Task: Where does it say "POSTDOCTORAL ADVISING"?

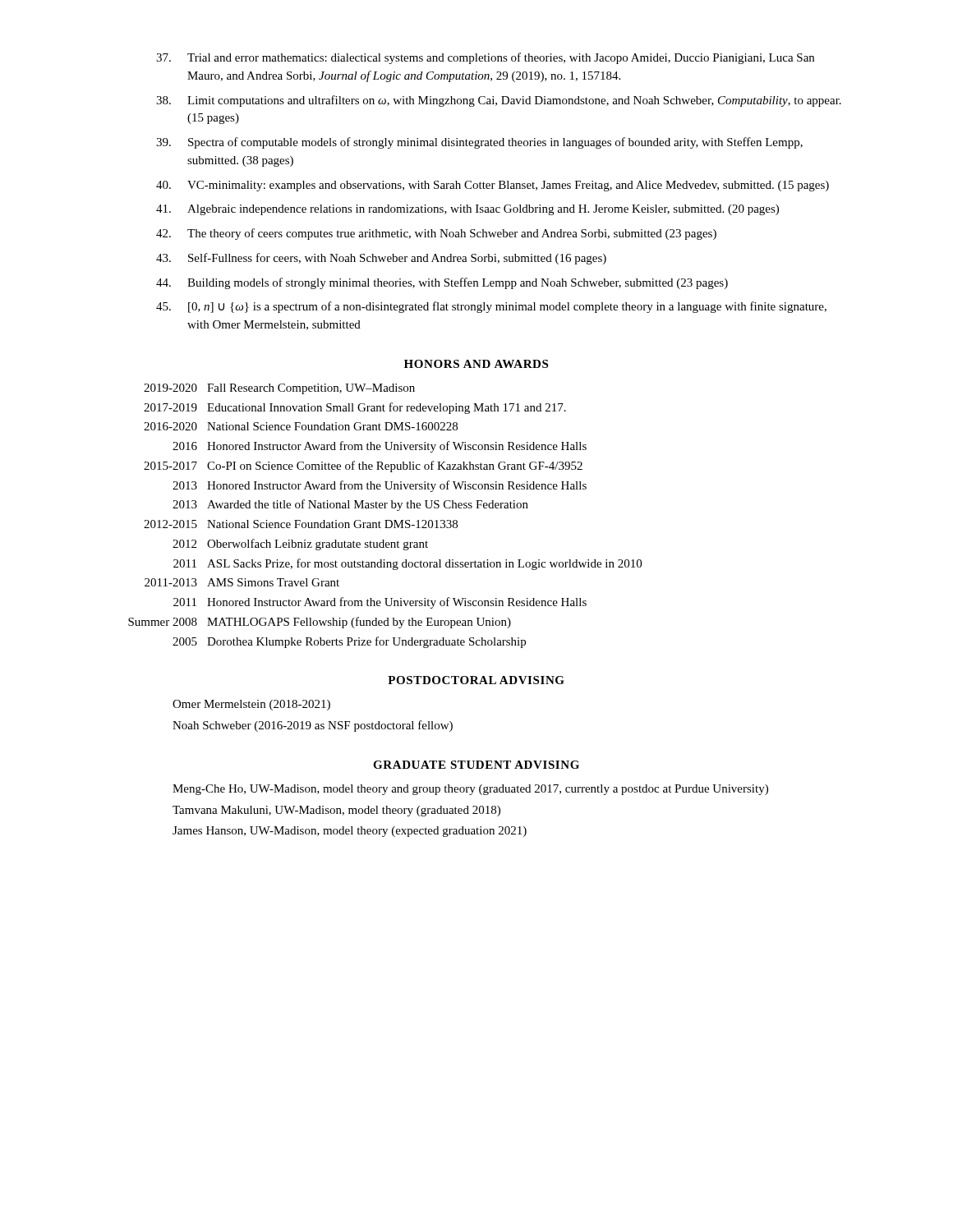Action: 476,680
